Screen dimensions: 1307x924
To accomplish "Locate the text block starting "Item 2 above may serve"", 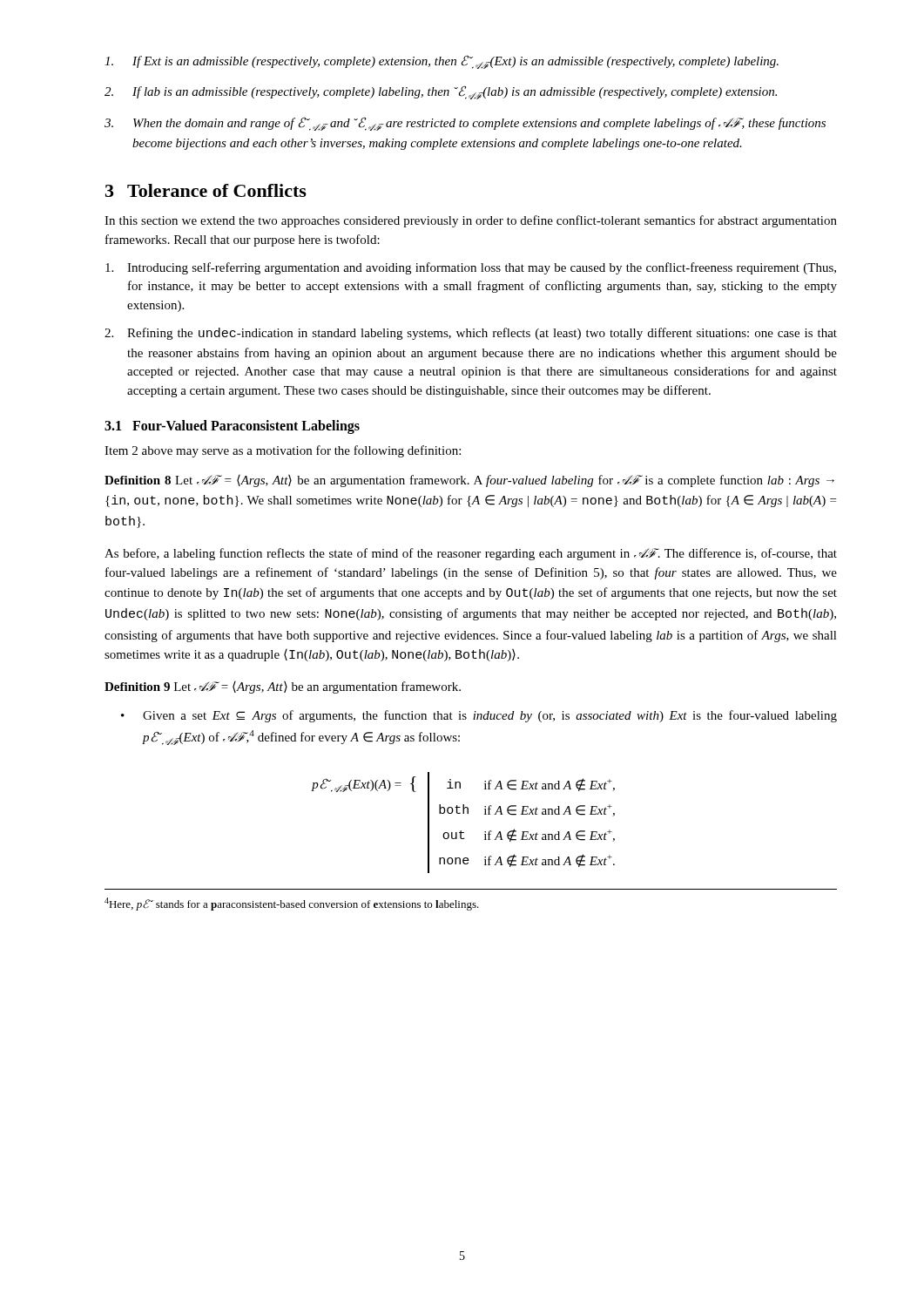I will [471, 451].
